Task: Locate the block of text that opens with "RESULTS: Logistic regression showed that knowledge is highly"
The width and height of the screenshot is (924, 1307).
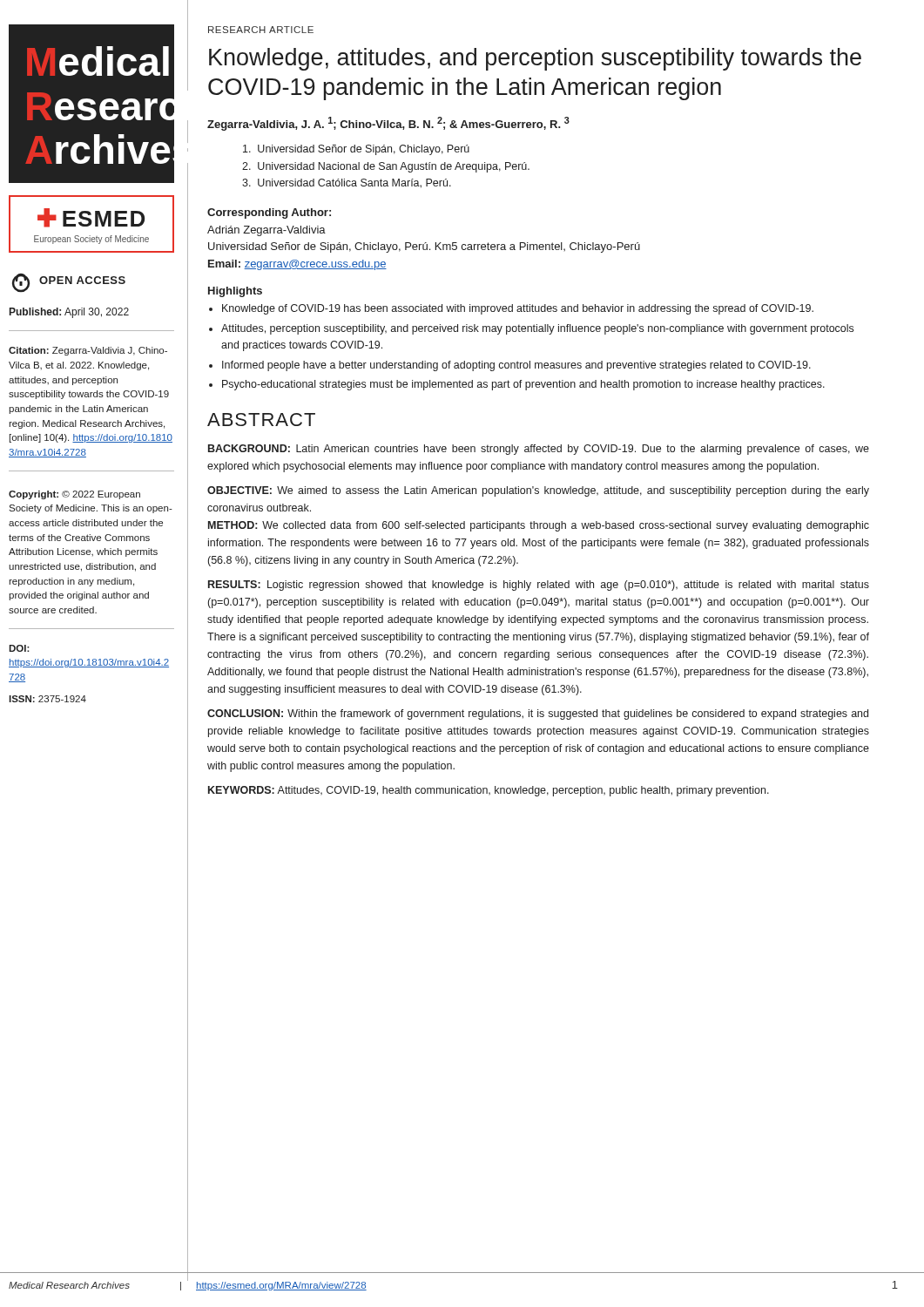Action: click(538, 637)
